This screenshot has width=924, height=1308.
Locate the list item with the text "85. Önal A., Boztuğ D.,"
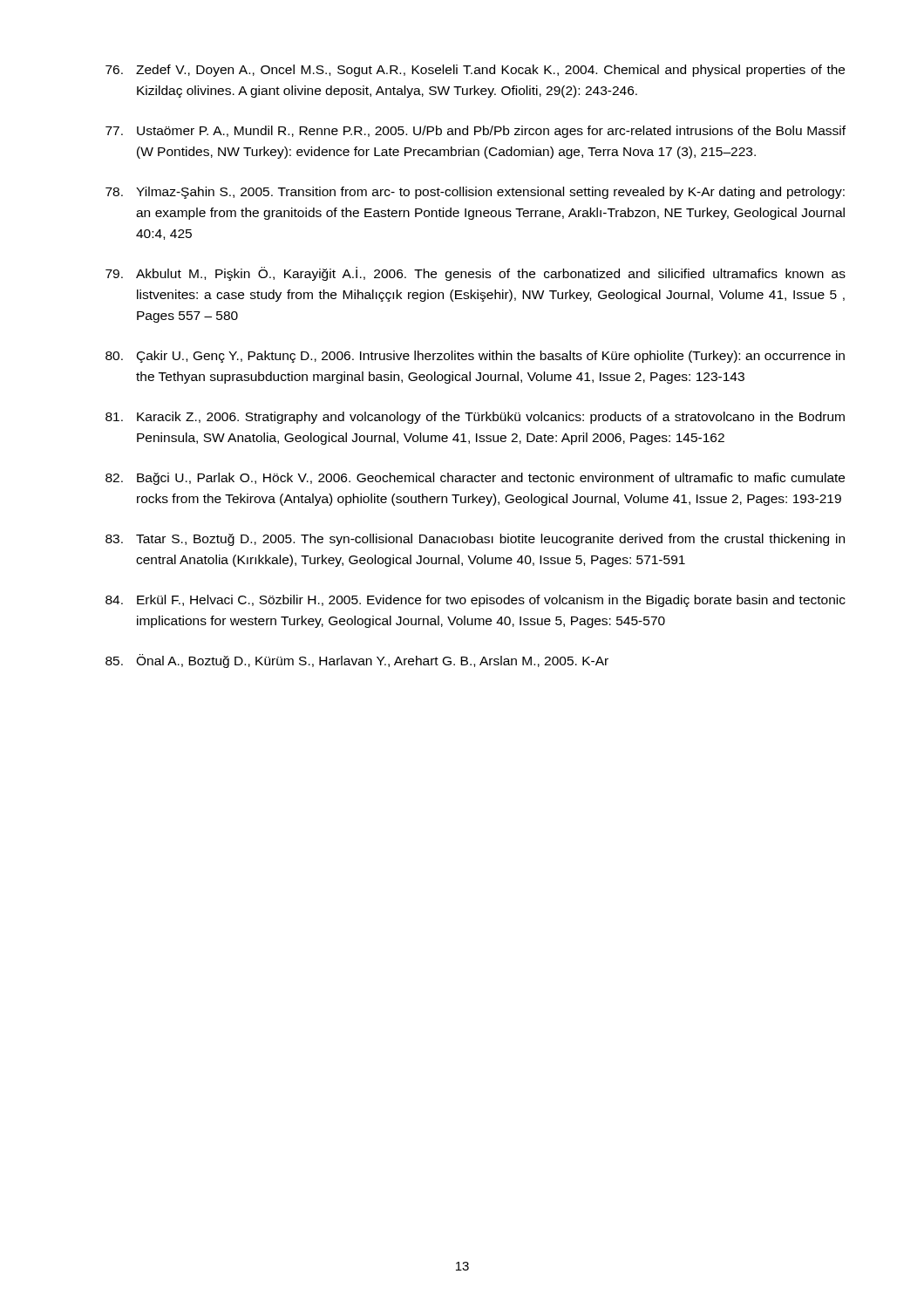coord(462,661)
